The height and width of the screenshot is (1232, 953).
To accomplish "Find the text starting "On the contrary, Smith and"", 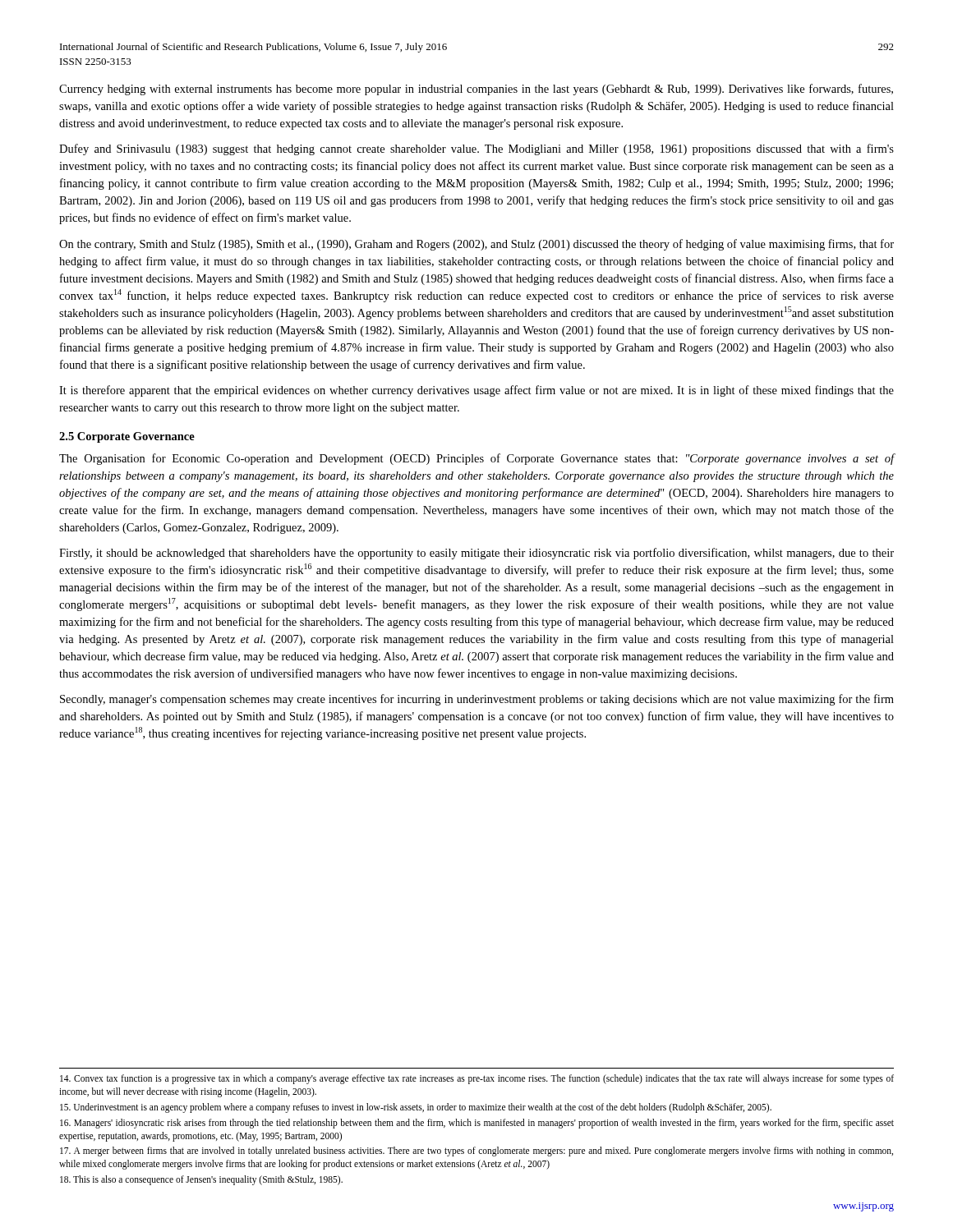I will tap(476, 304).
